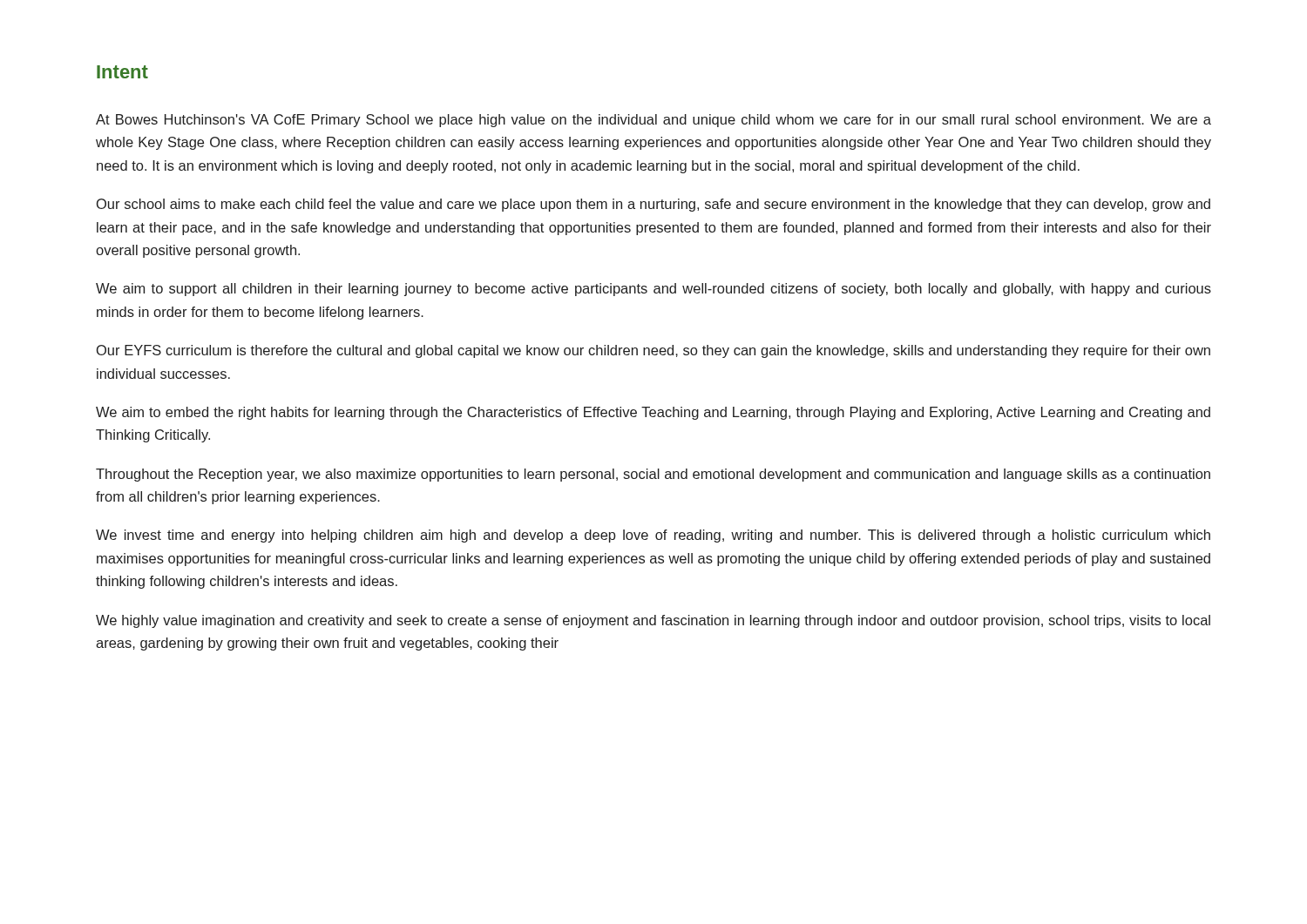This screenshot has height=924, width=1307.
Task: Find the region starting "Our EYFS curriculum is therefore the cultural"
Action: coord(654,362)
